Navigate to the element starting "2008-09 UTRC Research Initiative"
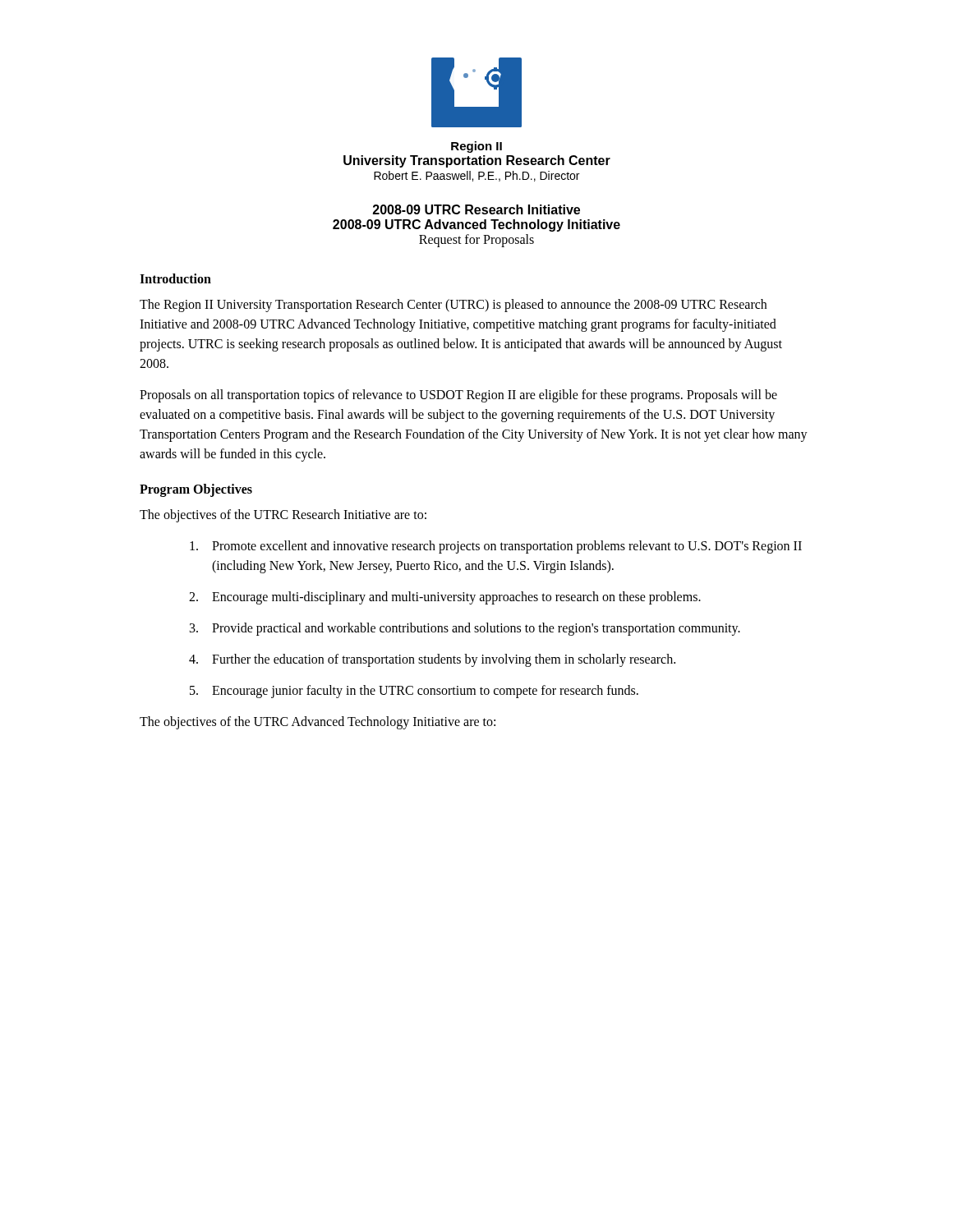This screenshot has height=1232, width=953. click(476, 225)
